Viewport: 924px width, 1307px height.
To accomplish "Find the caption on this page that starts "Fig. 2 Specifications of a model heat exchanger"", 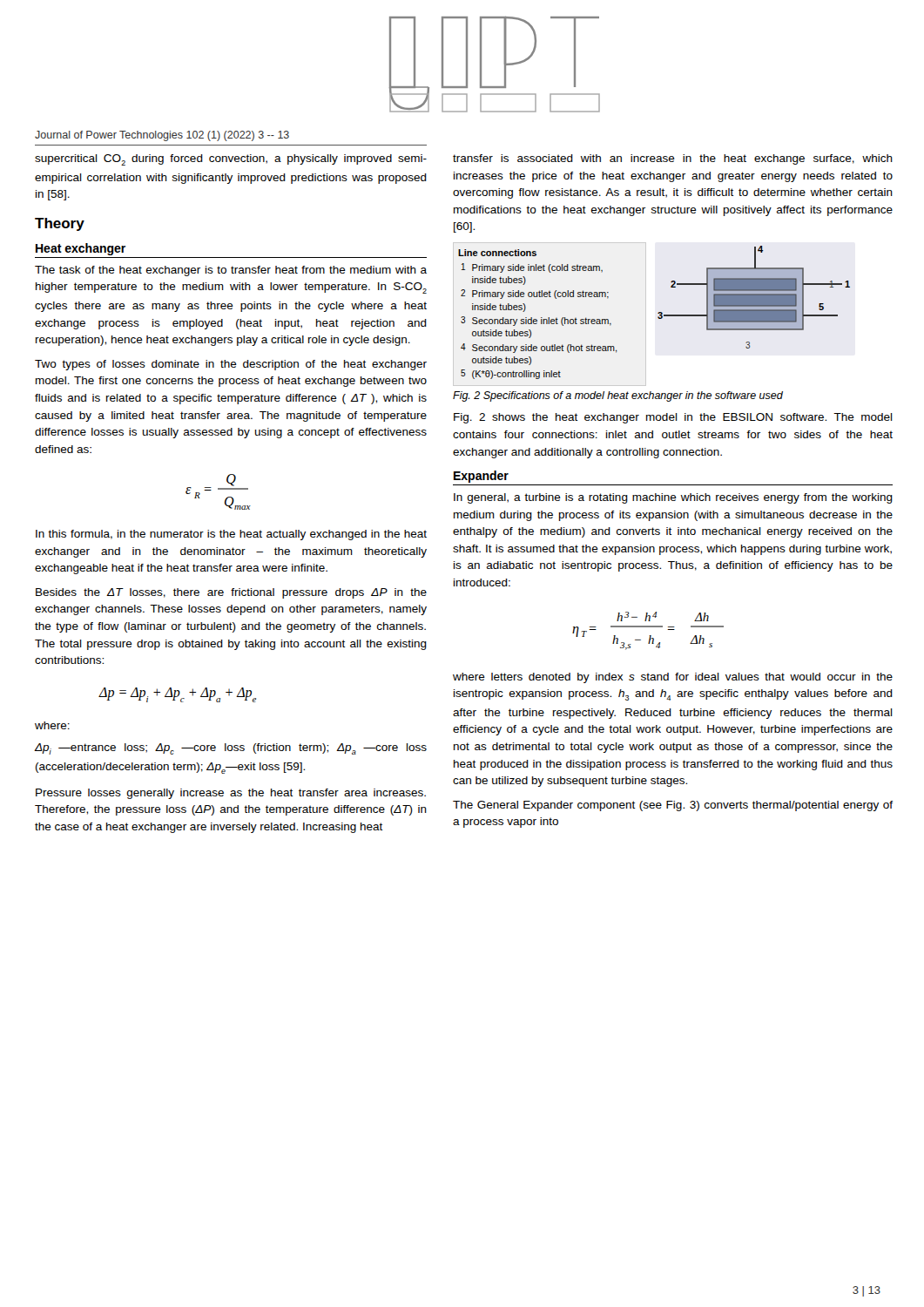I will (618, 396).
